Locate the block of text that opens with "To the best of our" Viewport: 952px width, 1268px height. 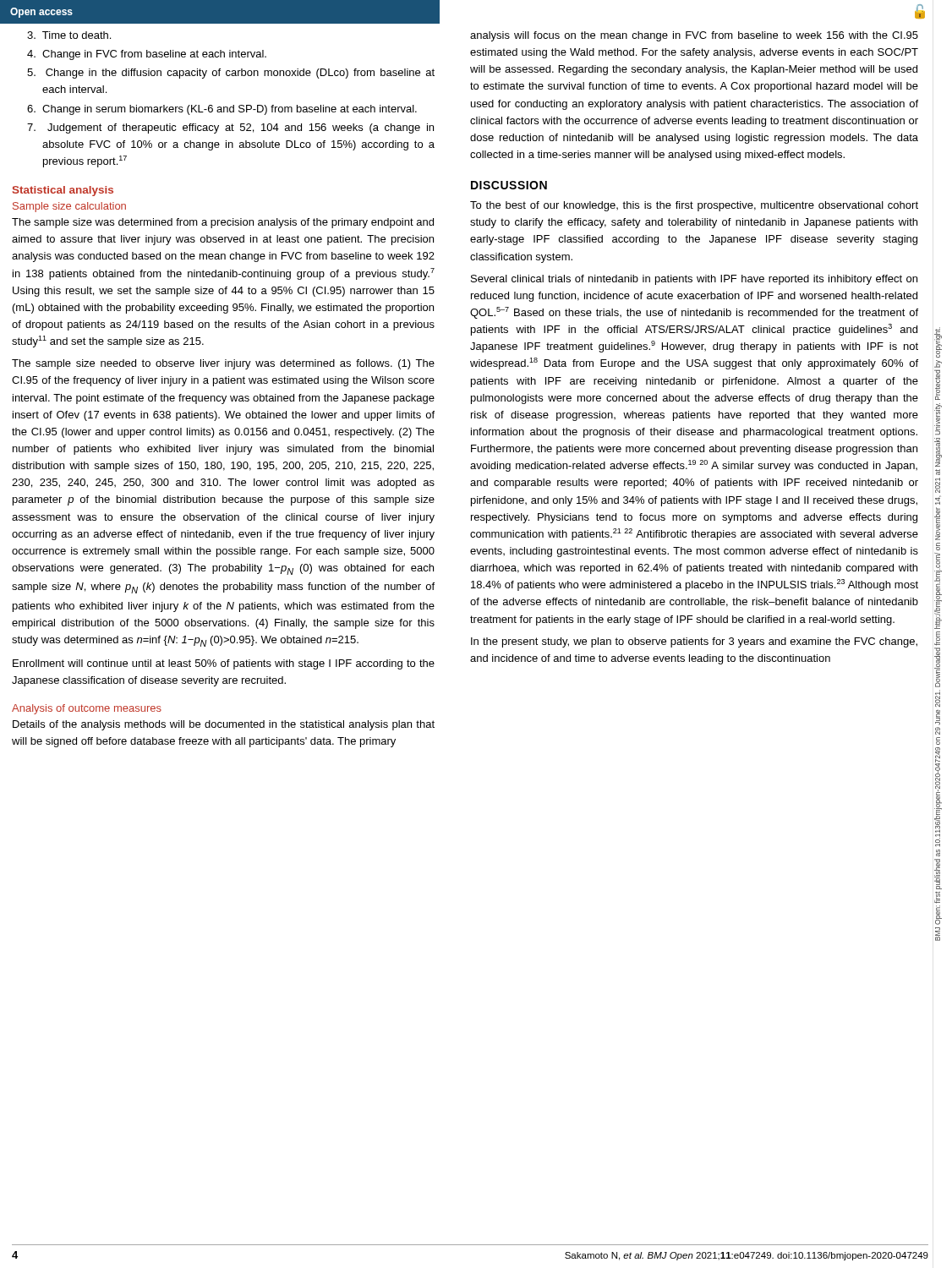[694, 231]
